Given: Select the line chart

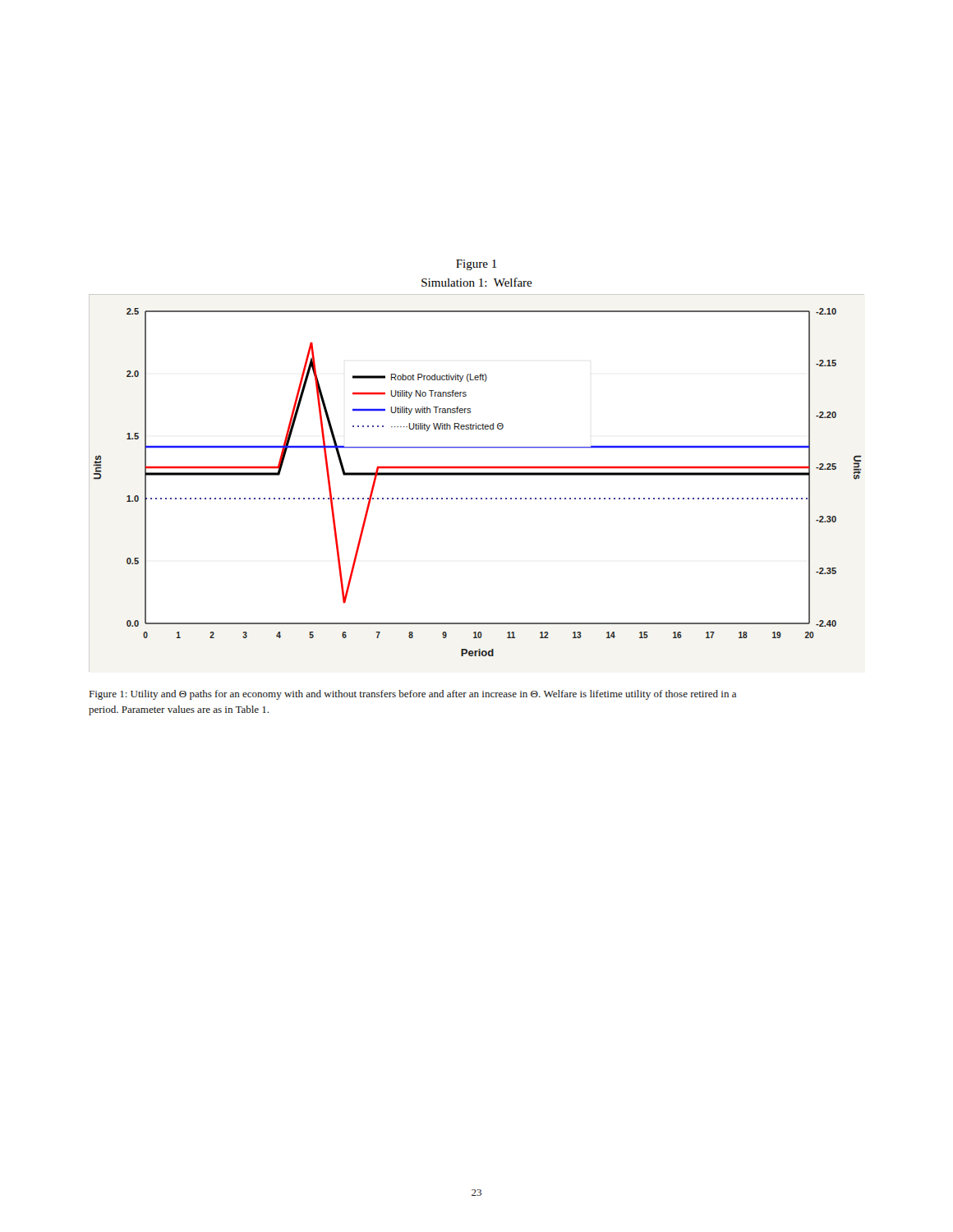Looking at the screenshot, I should [476, 483].
